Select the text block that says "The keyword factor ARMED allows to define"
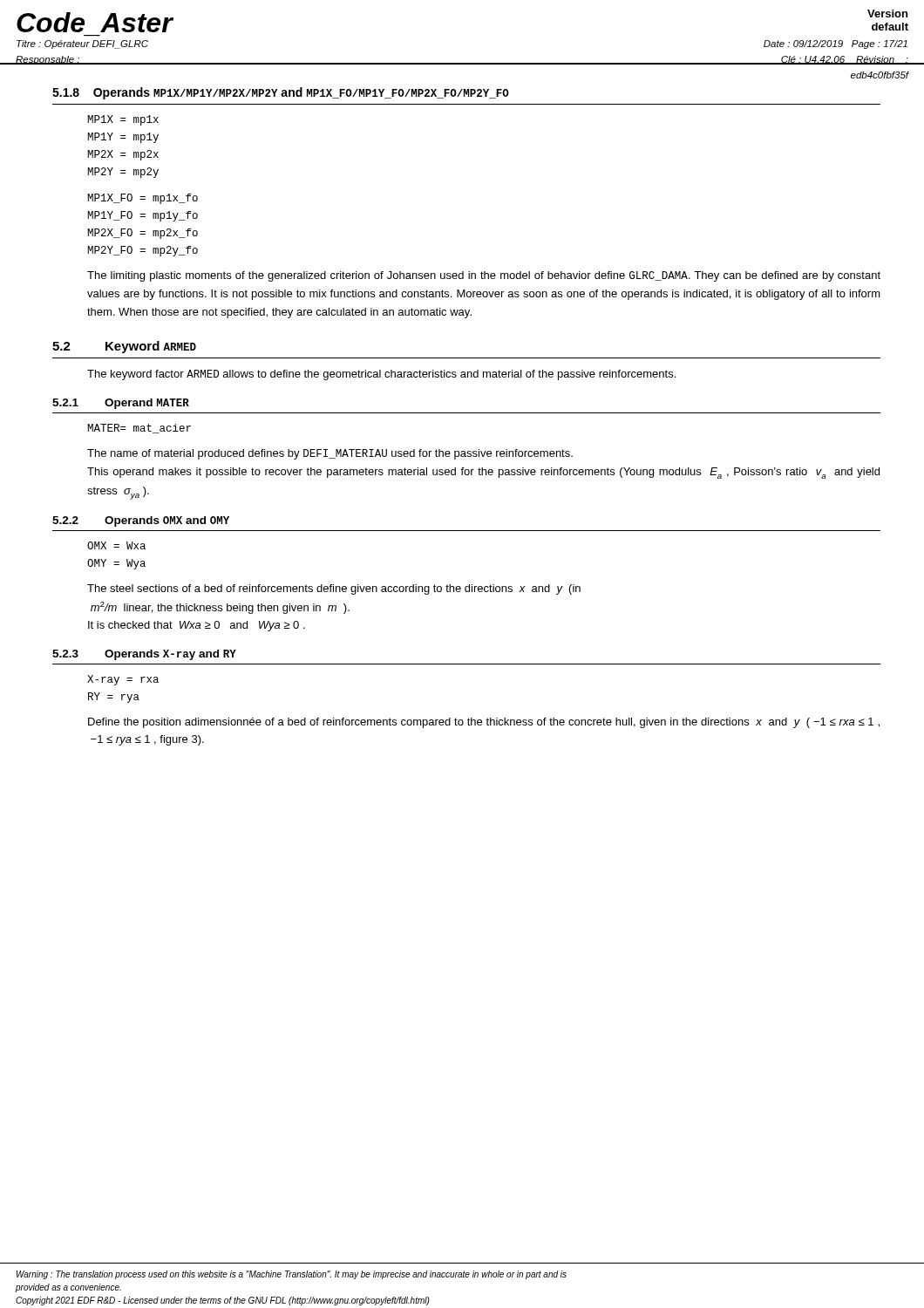 382,374
